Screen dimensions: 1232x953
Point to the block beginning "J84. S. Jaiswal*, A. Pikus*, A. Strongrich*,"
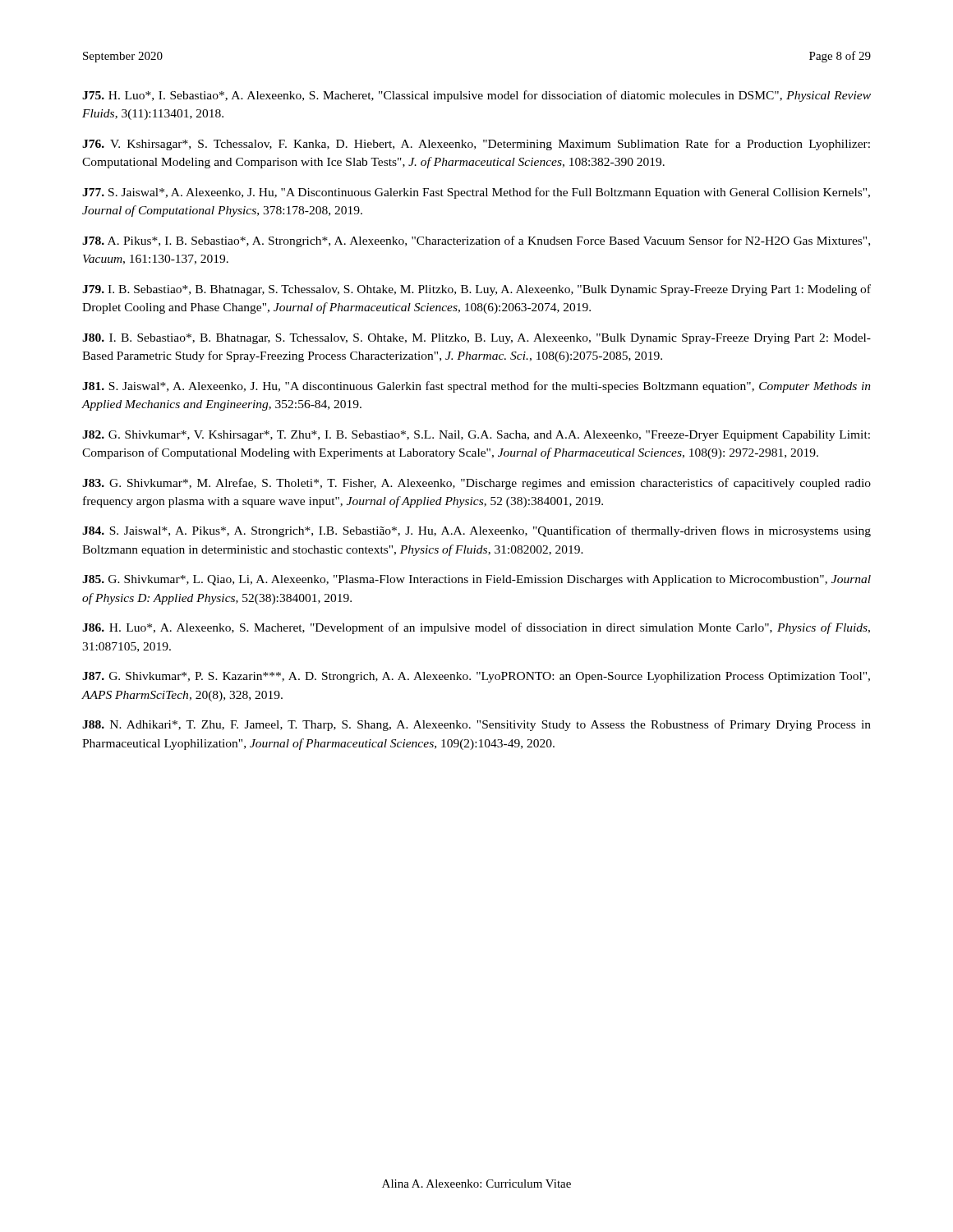[x=476, y=540]
